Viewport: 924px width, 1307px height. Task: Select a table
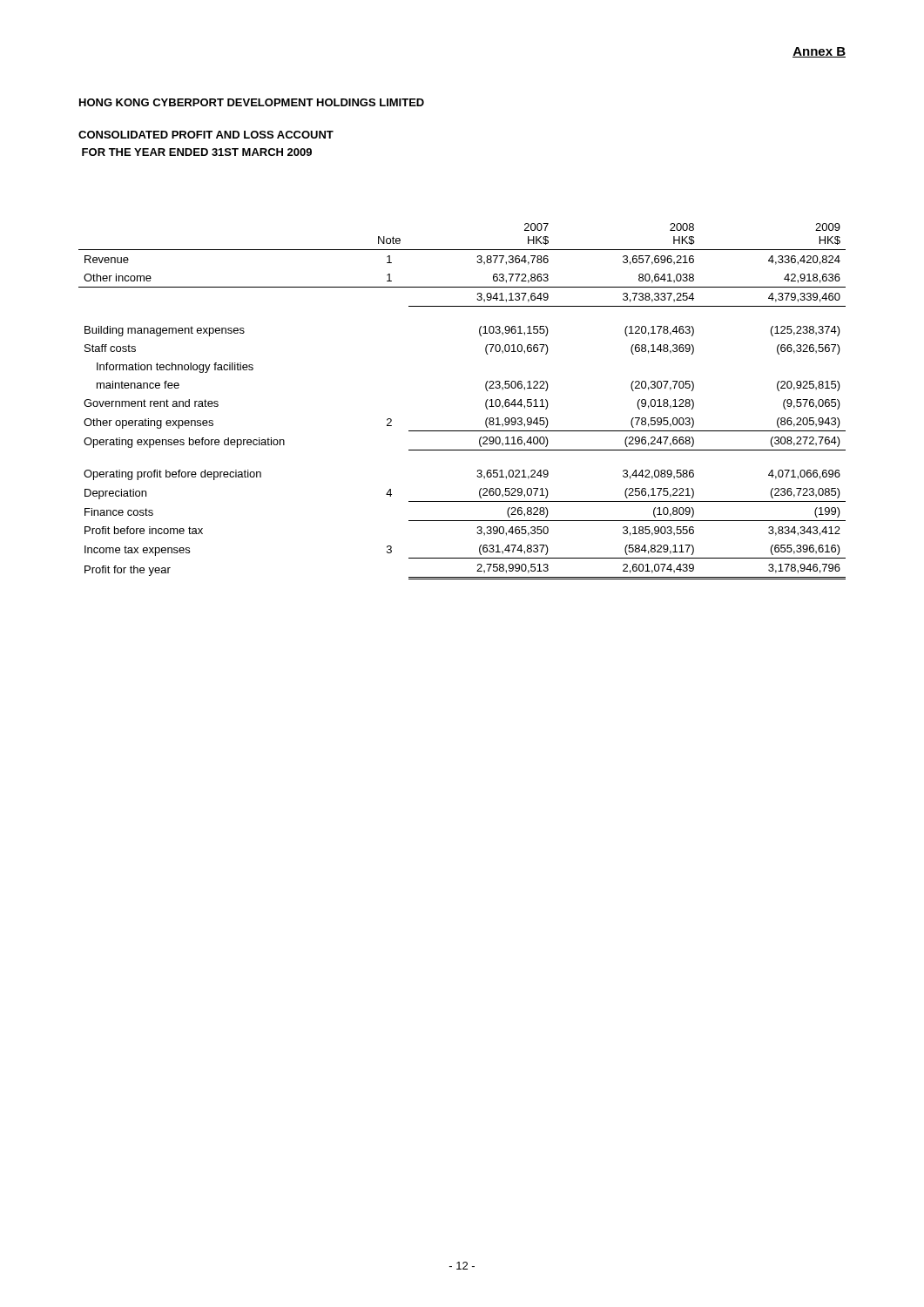[462, 399]
